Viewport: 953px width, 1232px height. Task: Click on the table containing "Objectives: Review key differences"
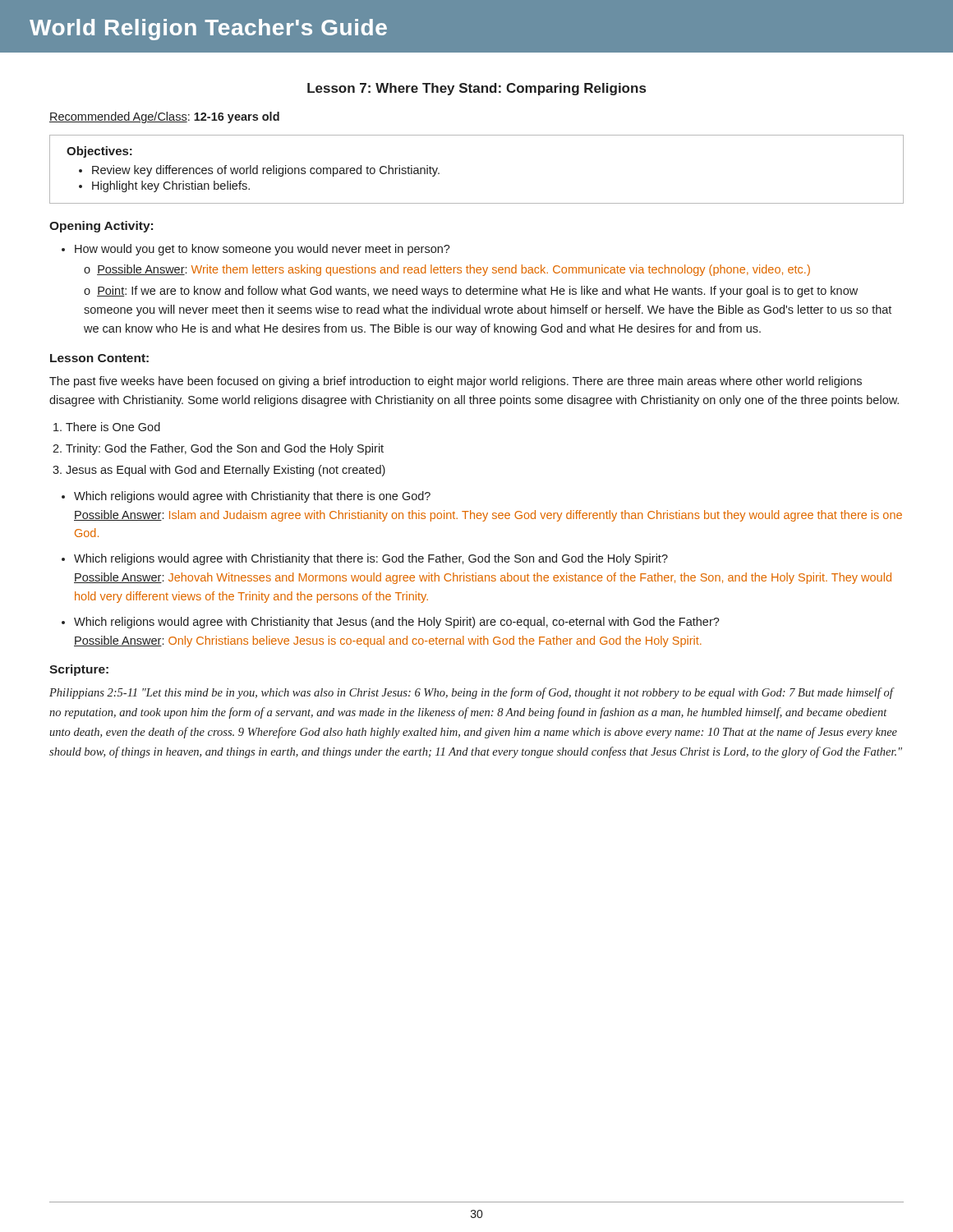coord(476,169)
